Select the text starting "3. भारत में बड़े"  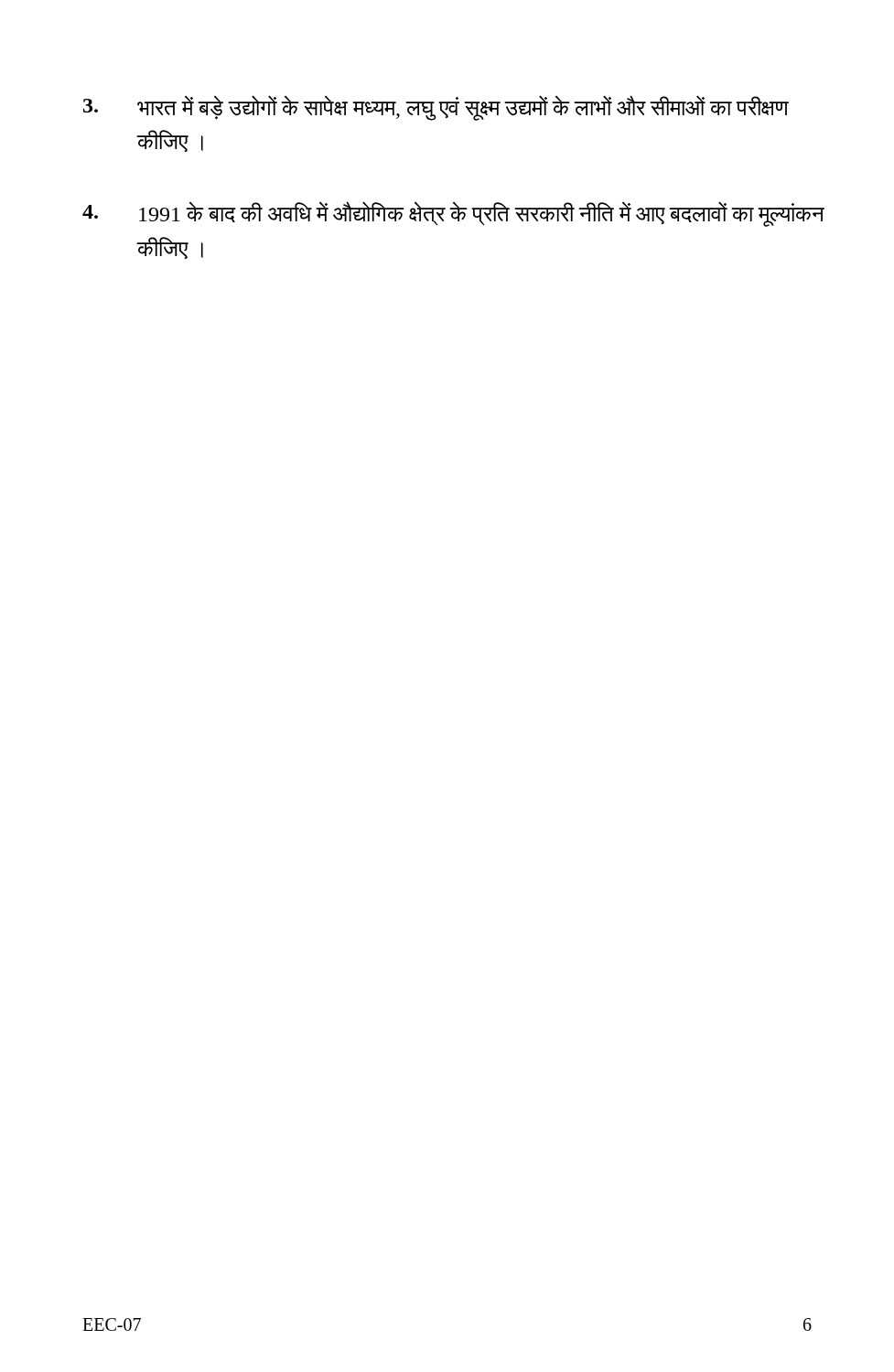click(456, 125)
